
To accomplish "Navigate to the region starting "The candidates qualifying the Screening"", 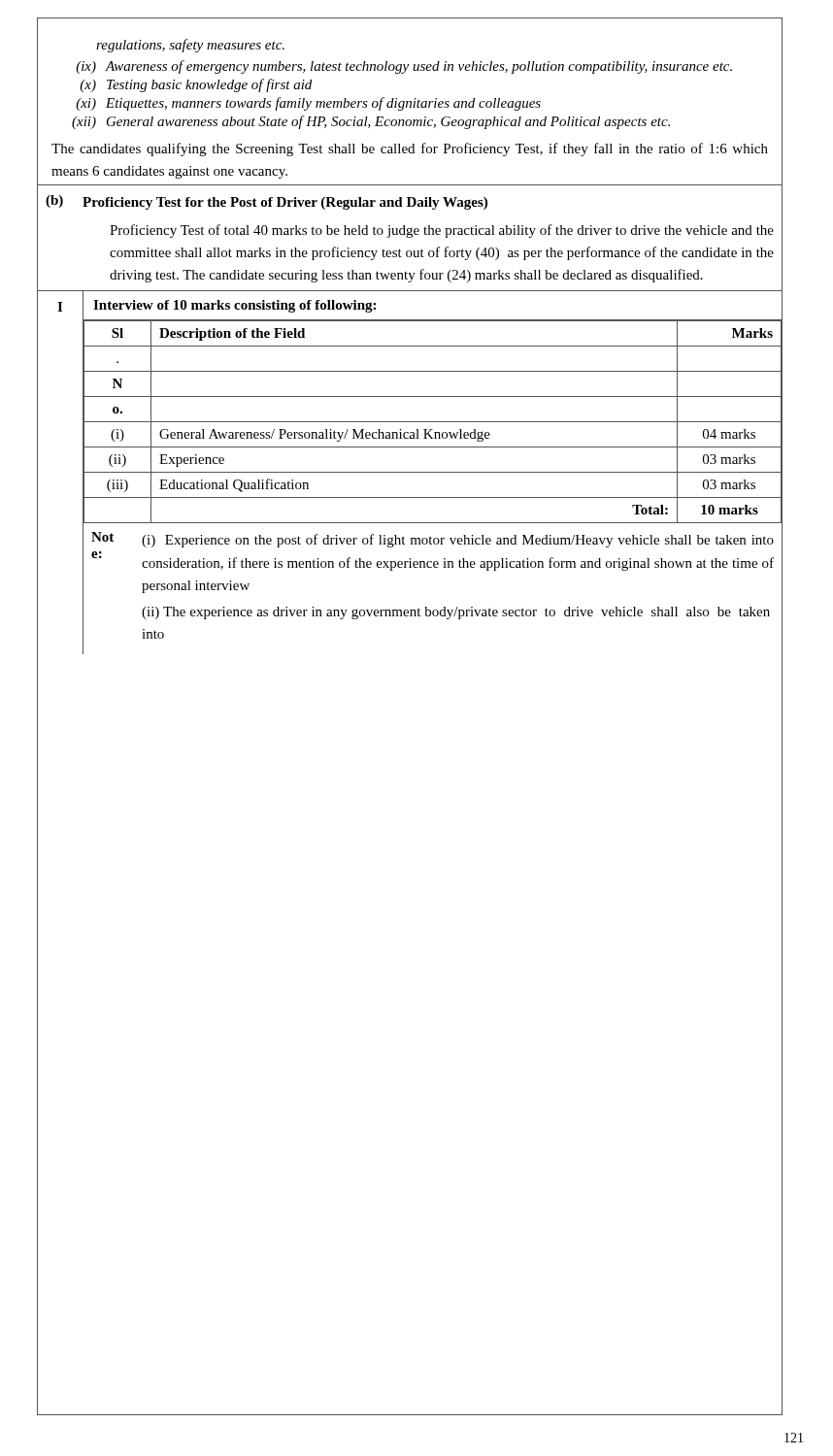I will point(410,159).
